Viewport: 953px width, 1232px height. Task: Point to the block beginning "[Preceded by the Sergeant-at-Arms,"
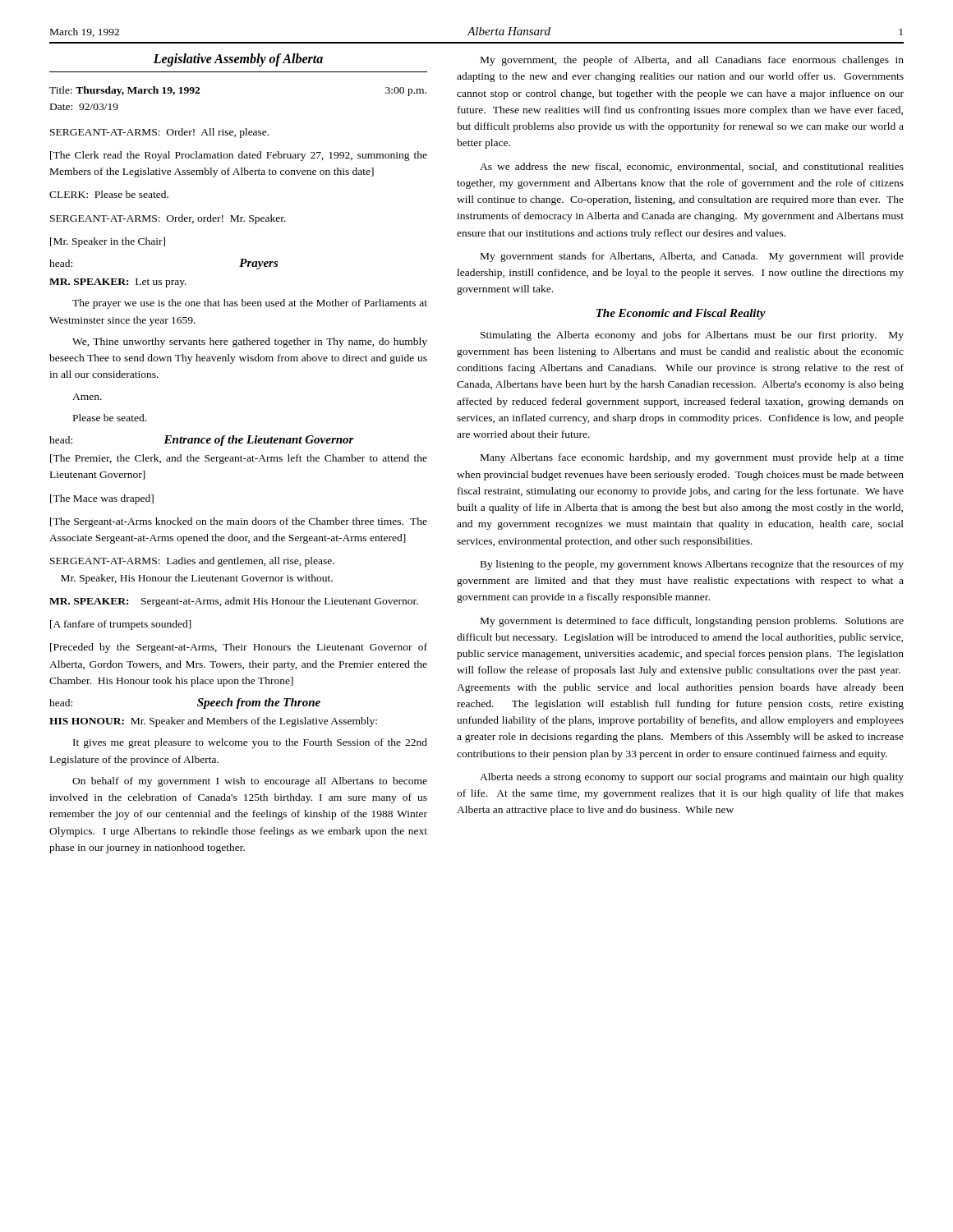238,664
